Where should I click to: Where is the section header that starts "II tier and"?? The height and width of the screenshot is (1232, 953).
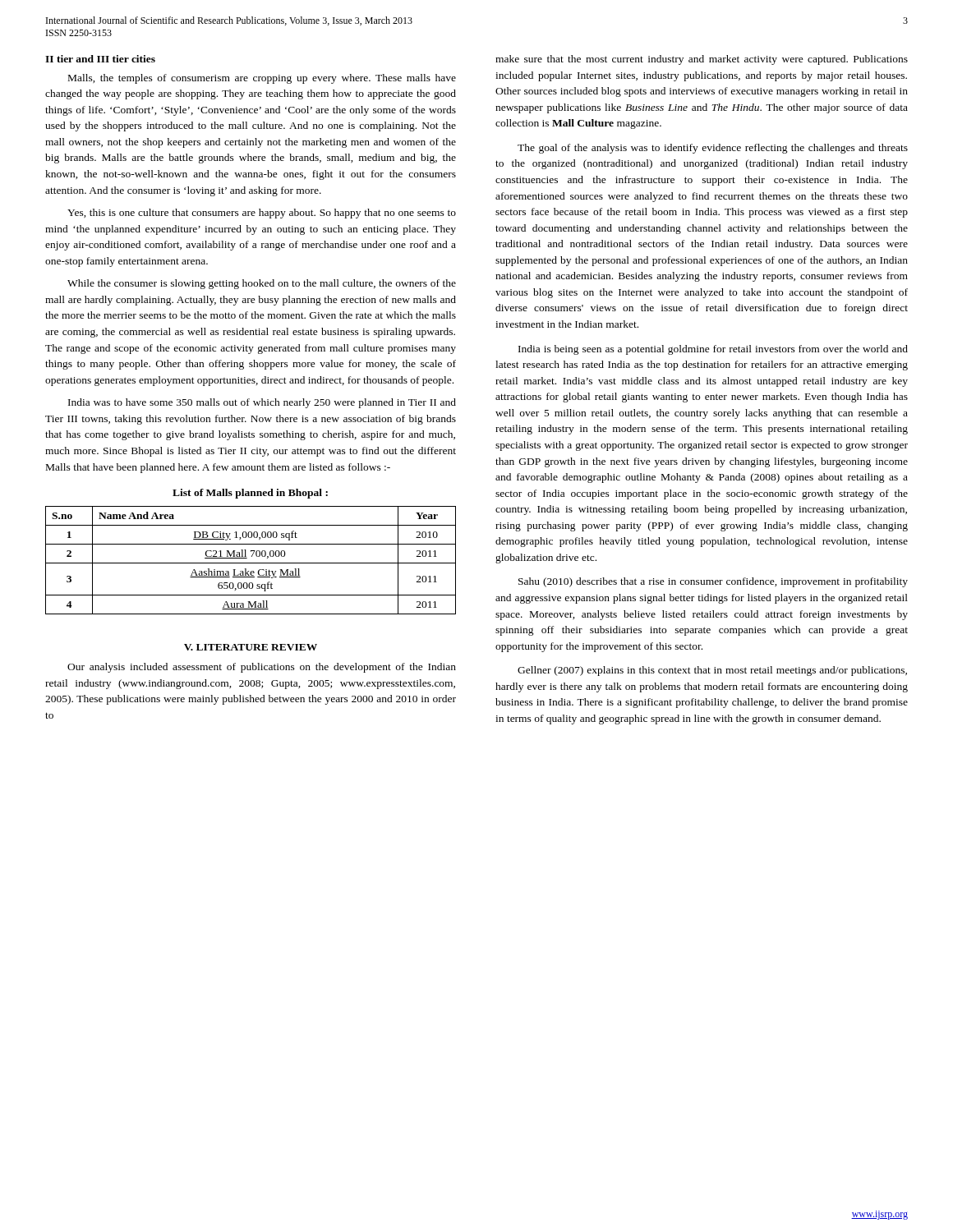pyautogui.click(x=100, y=59)
